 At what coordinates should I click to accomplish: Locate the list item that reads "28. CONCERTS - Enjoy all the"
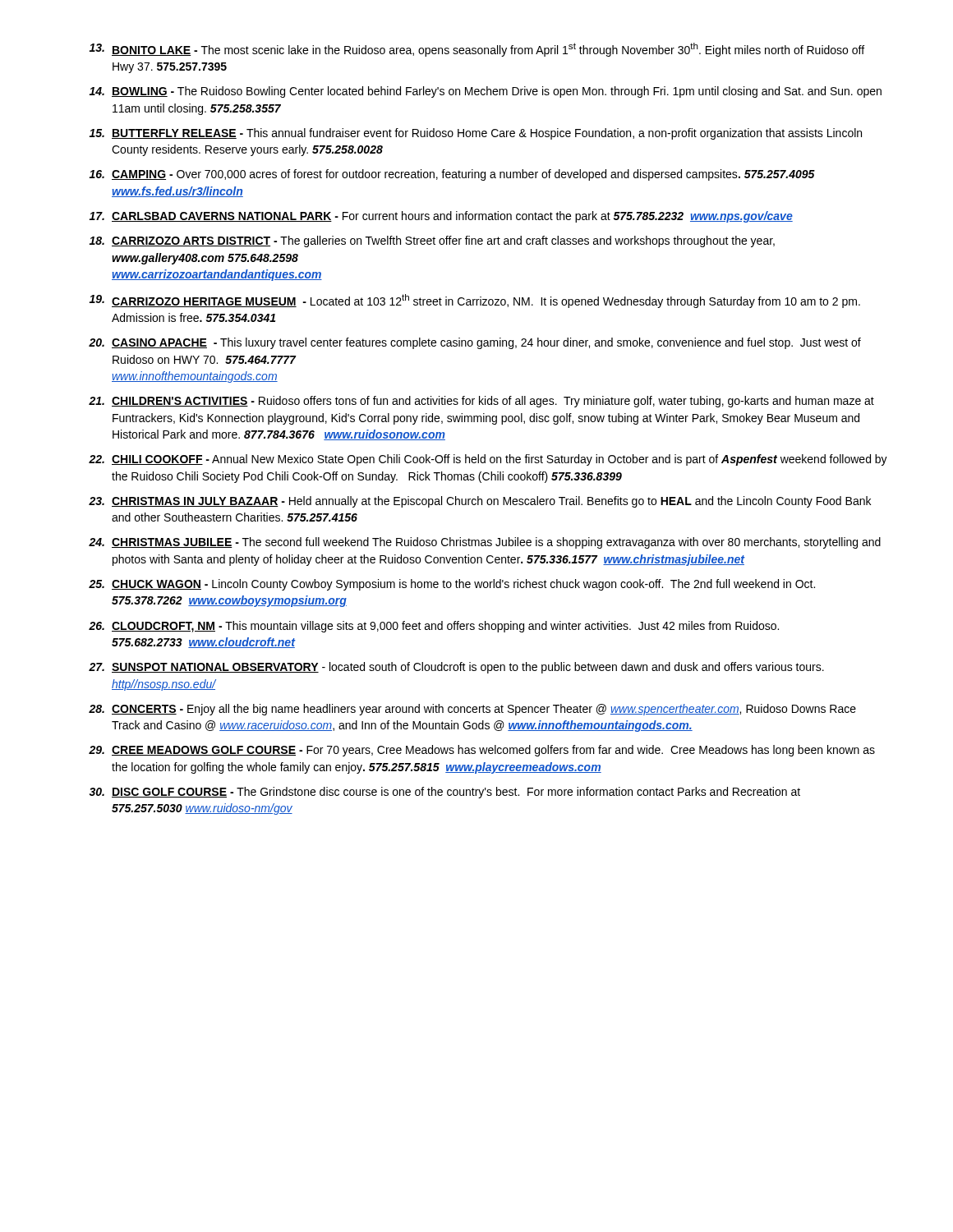click(476, 717)
